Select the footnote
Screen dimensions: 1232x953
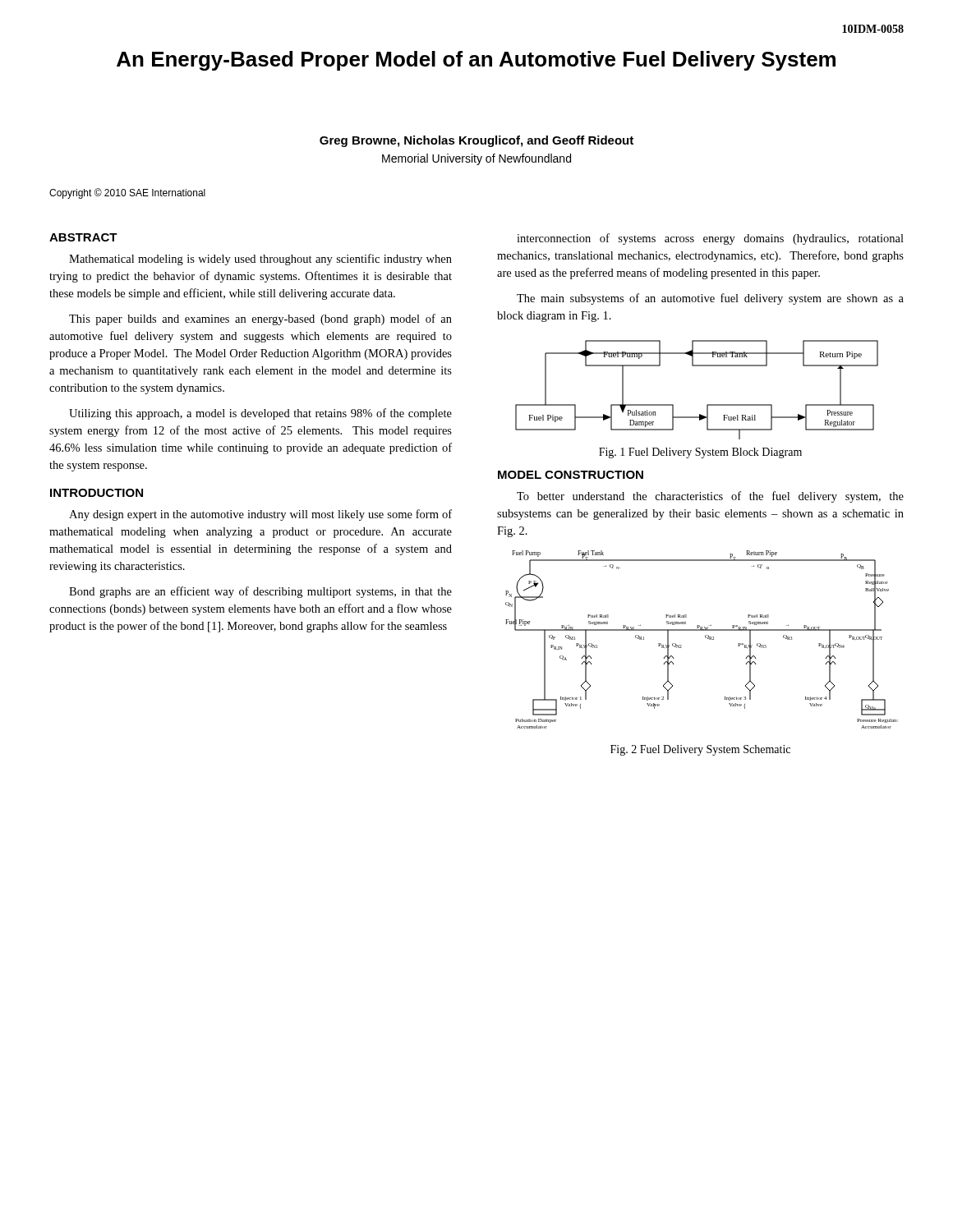(127, 193)
